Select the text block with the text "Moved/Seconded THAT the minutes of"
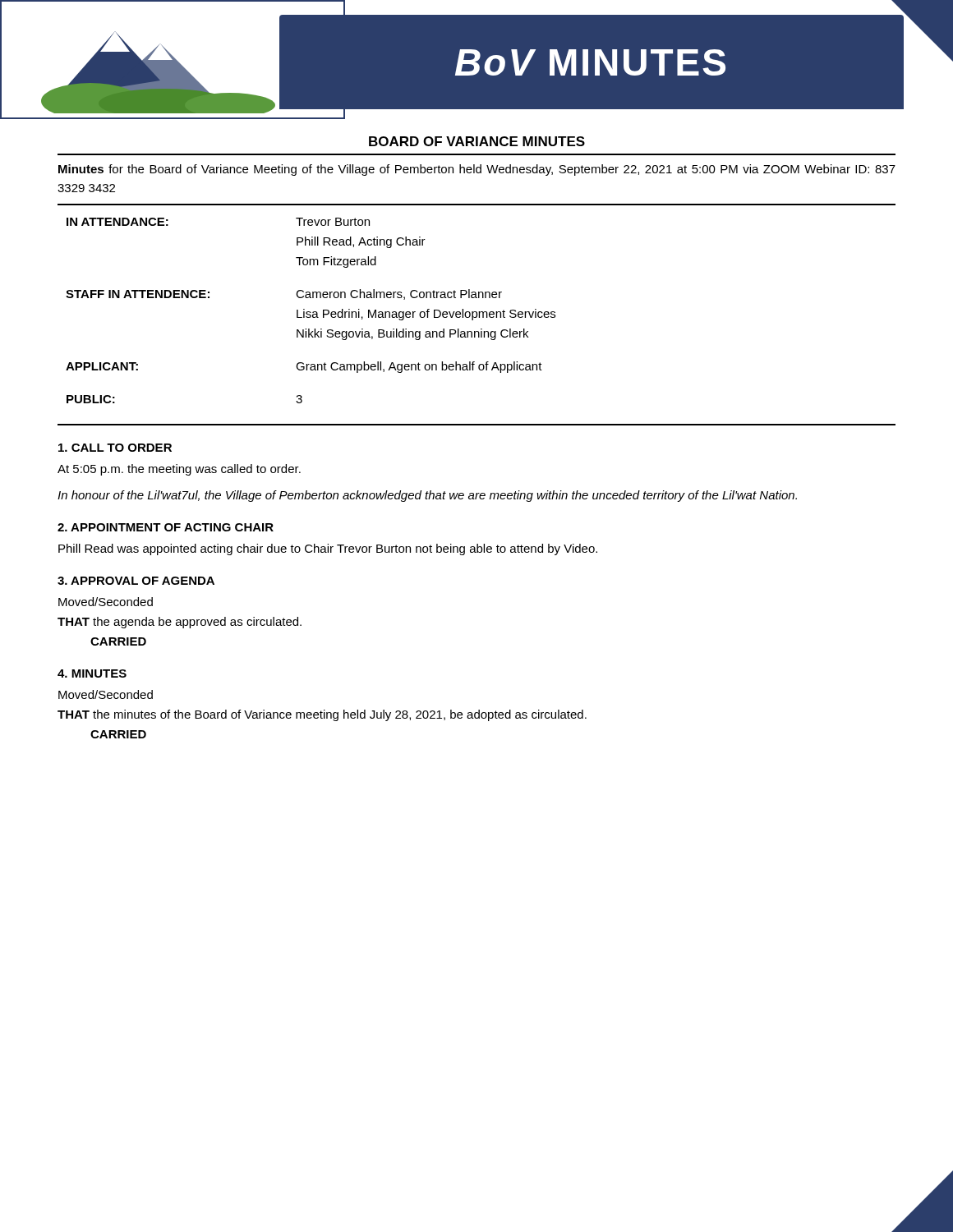Screen dimensions: 1232x953 pyautogui.click(x=476, y=715)
